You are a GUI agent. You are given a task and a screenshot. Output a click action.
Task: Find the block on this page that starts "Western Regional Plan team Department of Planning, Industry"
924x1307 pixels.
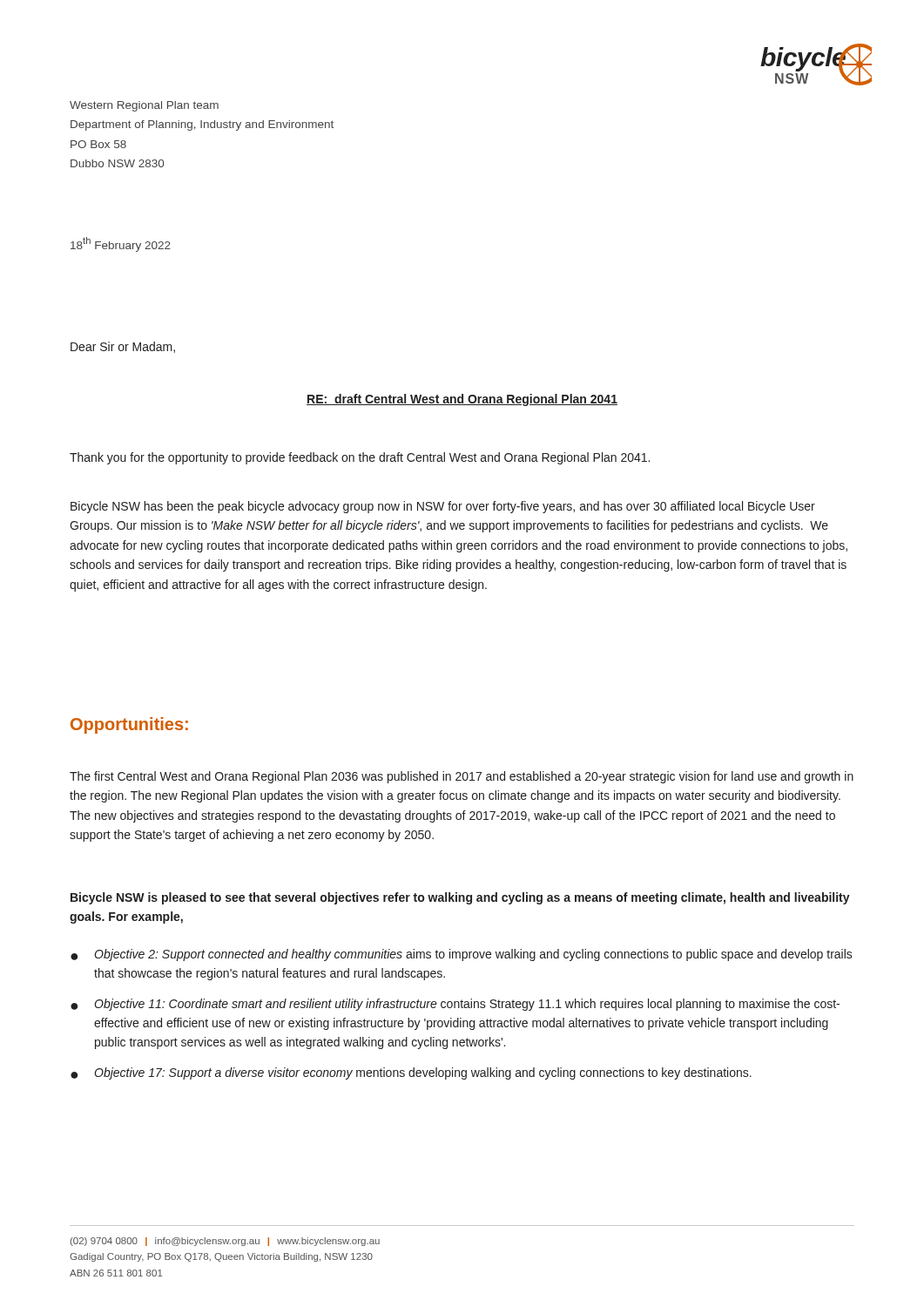pos(202,134)
